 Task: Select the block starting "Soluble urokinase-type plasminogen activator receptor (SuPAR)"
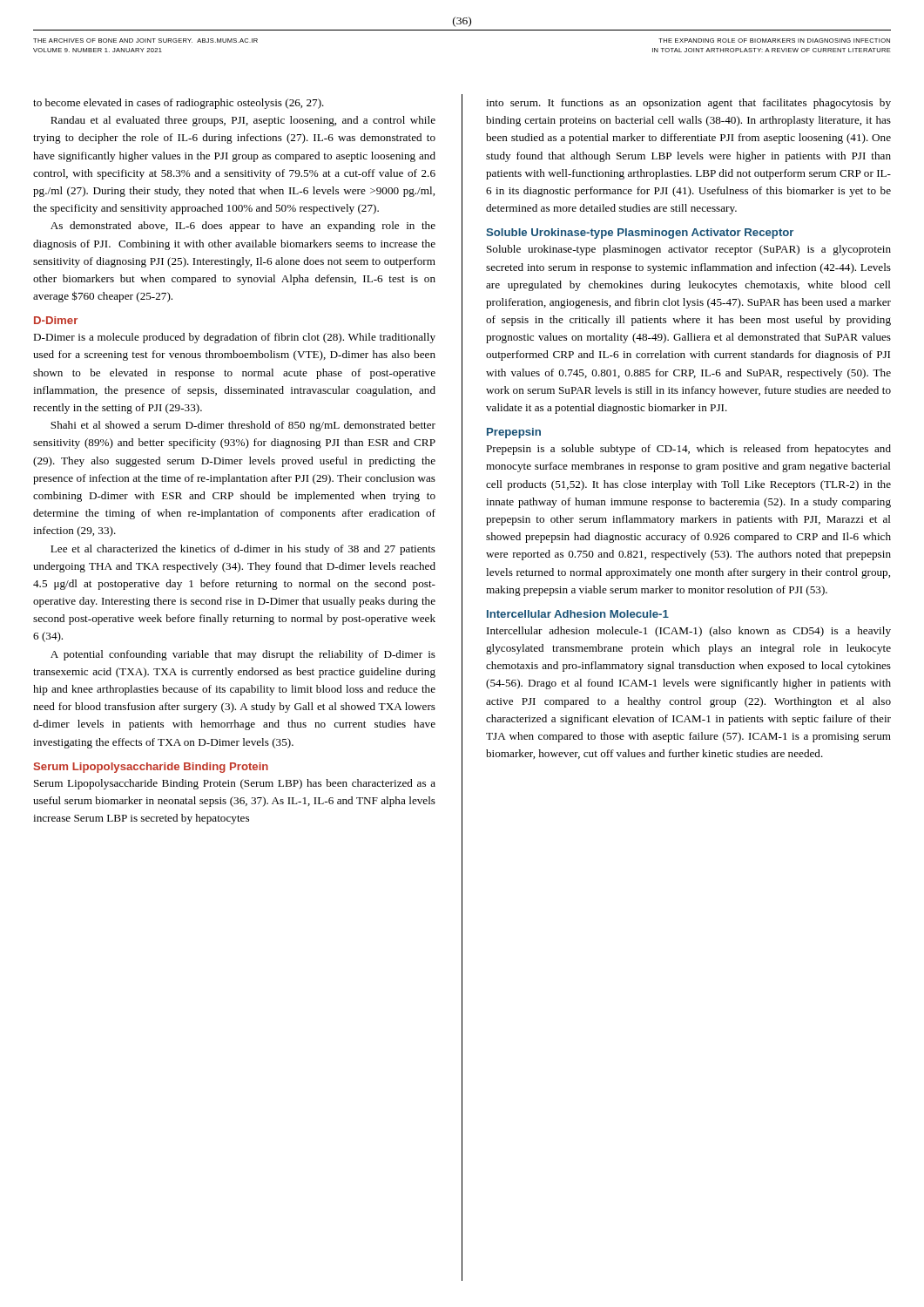coord(688,329)
